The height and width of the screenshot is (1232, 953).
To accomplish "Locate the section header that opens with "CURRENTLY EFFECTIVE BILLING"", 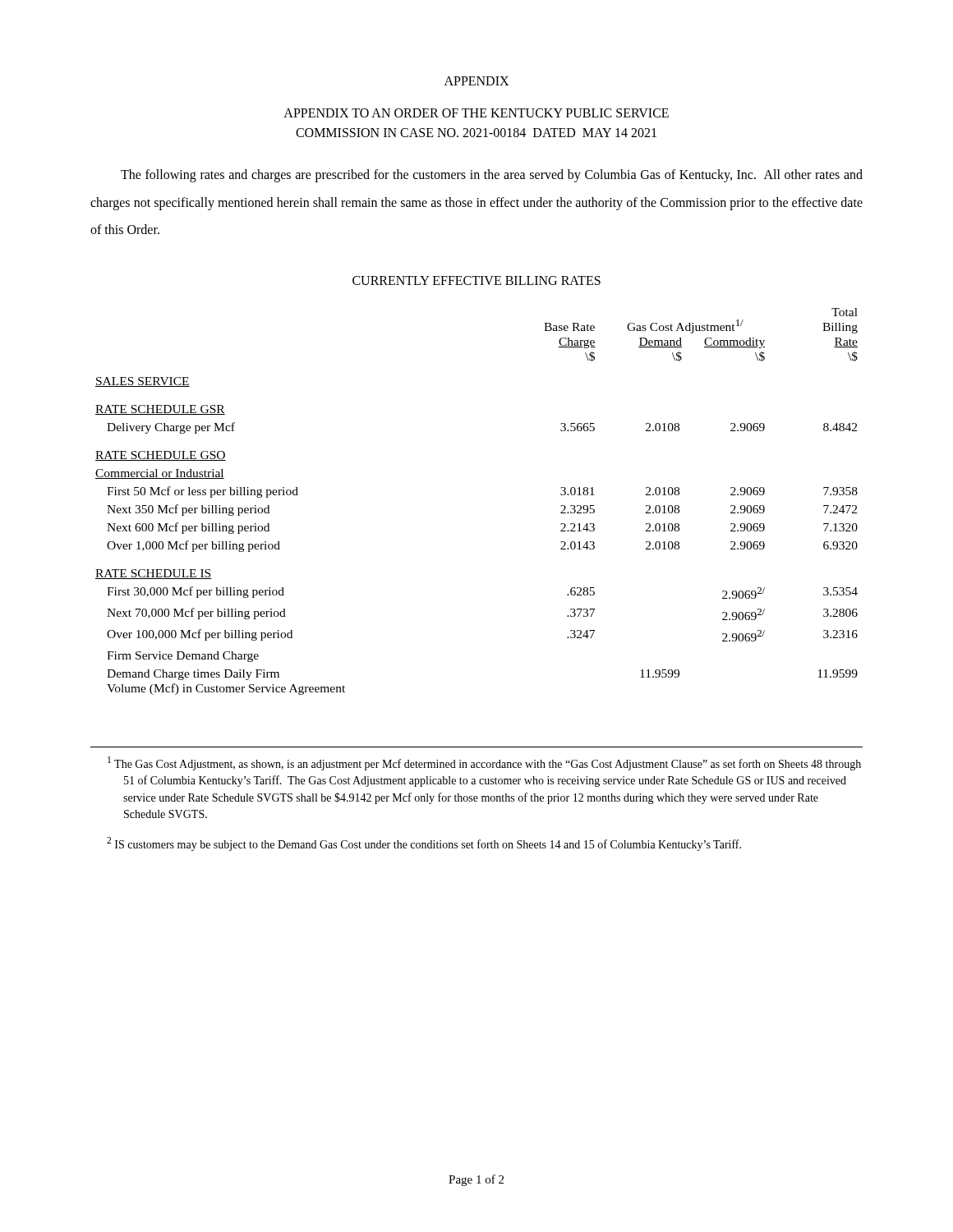I will point(476,280).
